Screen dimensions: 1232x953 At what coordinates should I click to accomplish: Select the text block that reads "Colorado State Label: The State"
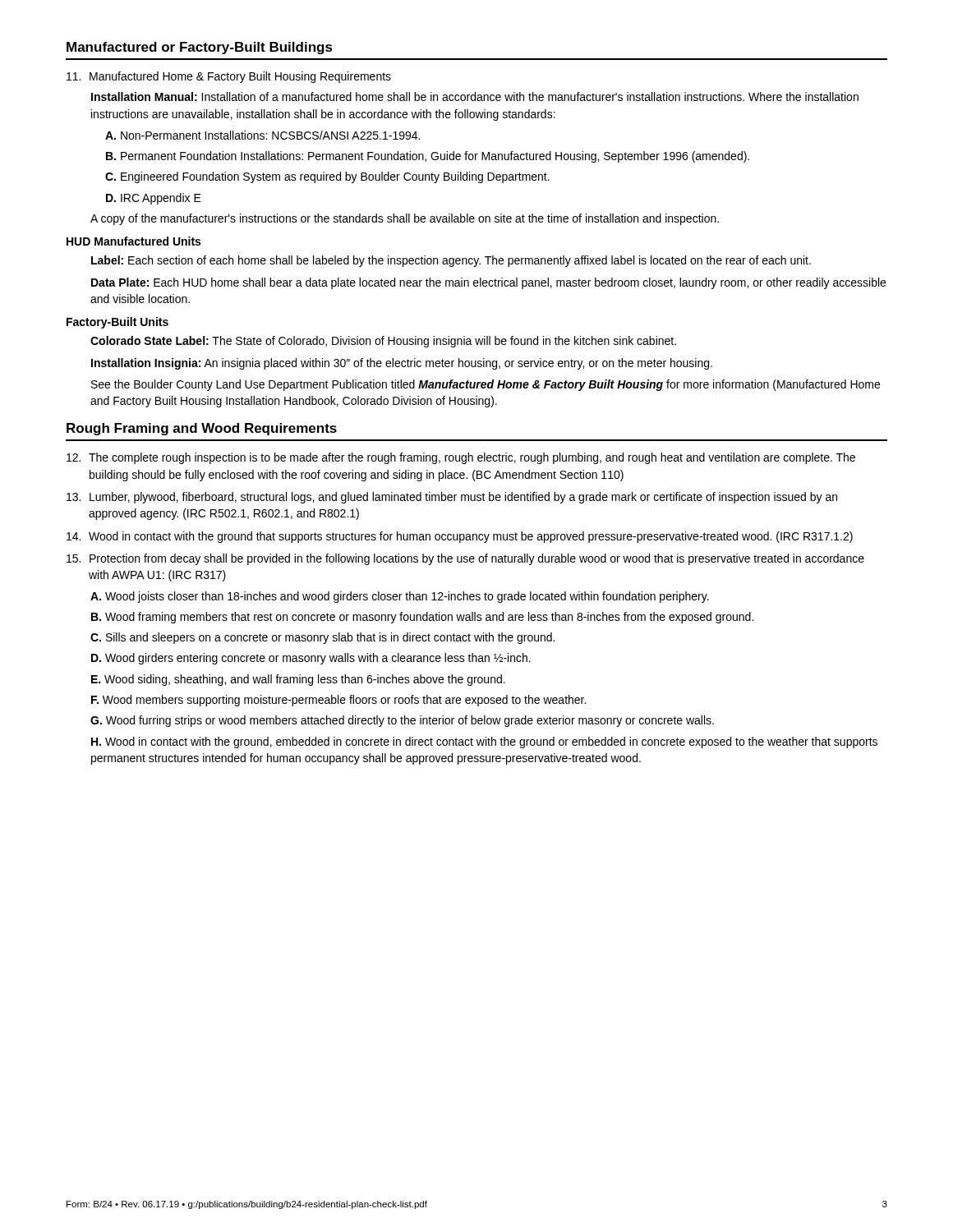pos(384,341)
